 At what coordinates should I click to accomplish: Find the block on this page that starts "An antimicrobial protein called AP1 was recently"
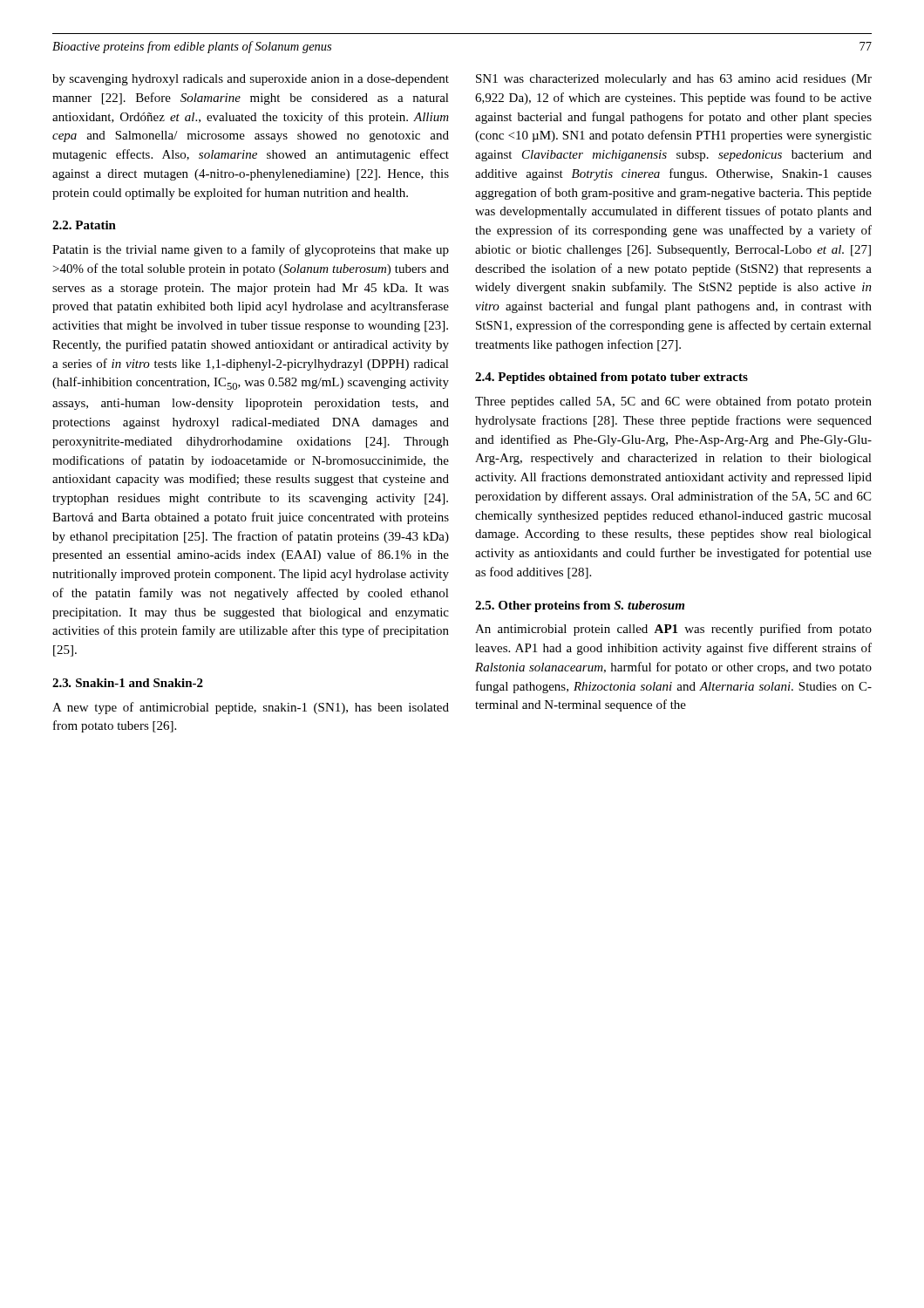coord(673,667)
